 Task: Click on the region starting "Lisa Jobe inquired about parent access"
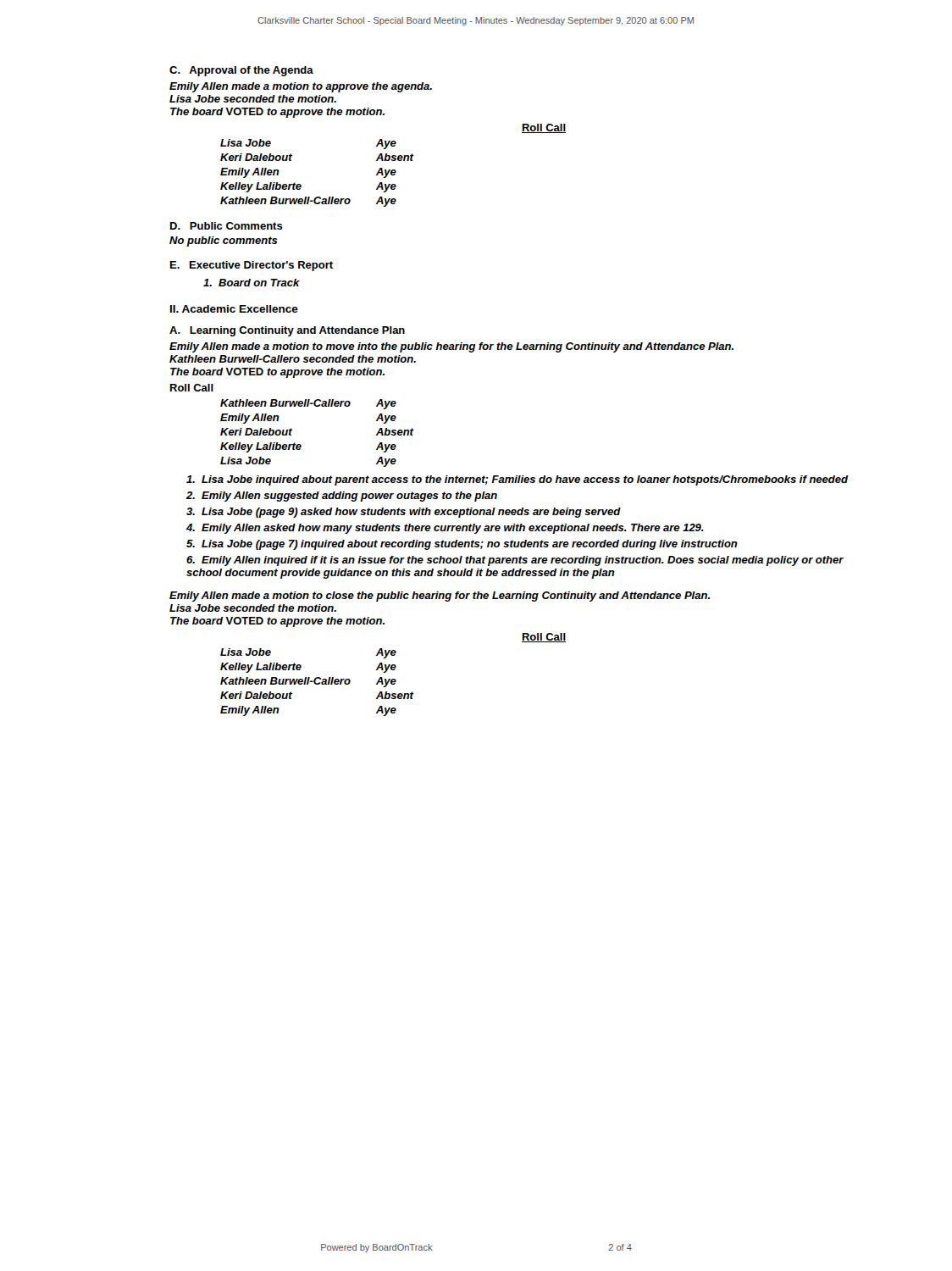(x=527, y=479)
